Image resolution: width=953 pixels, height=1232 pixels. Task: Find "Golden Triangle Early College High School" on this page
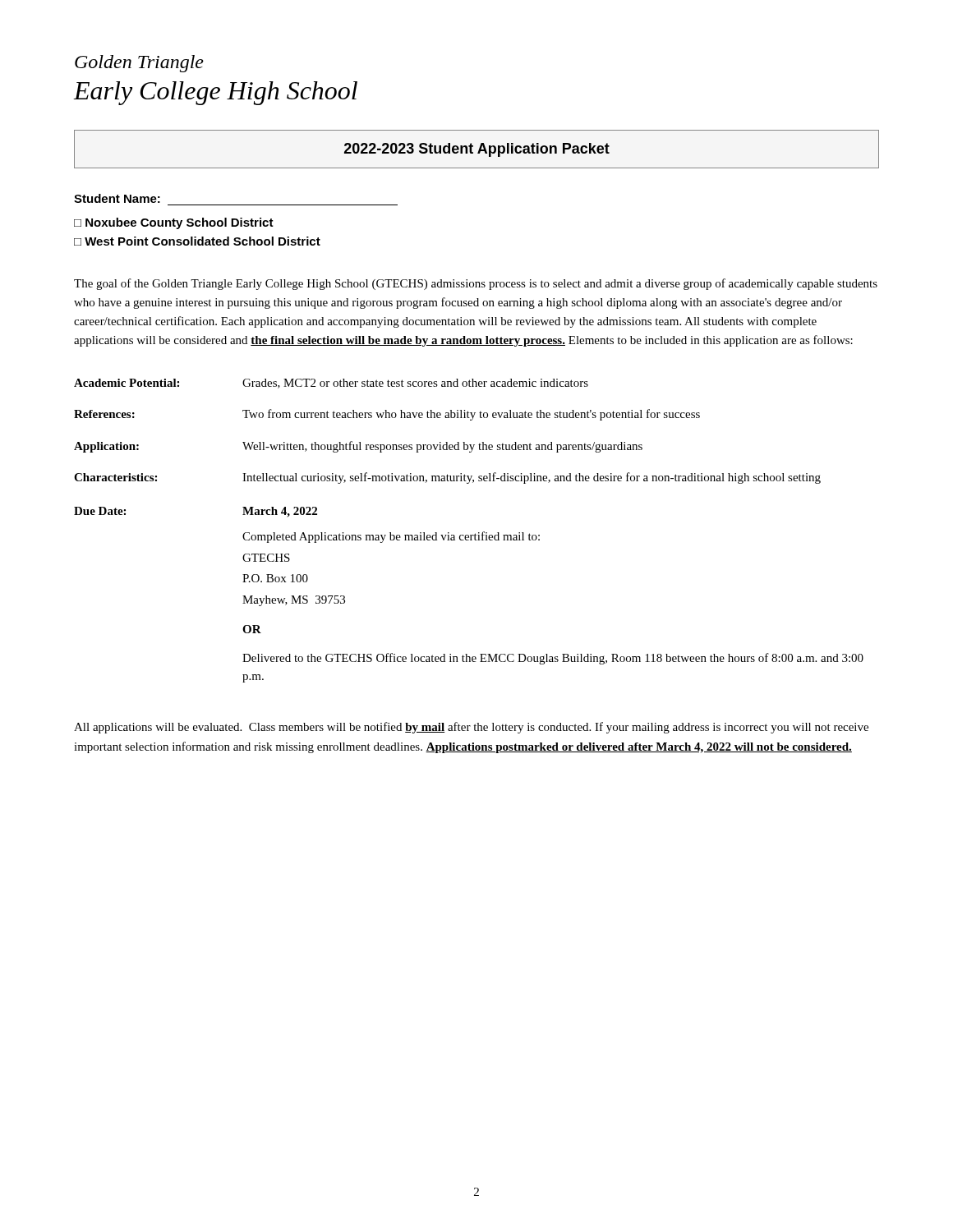tap(139, 64)
